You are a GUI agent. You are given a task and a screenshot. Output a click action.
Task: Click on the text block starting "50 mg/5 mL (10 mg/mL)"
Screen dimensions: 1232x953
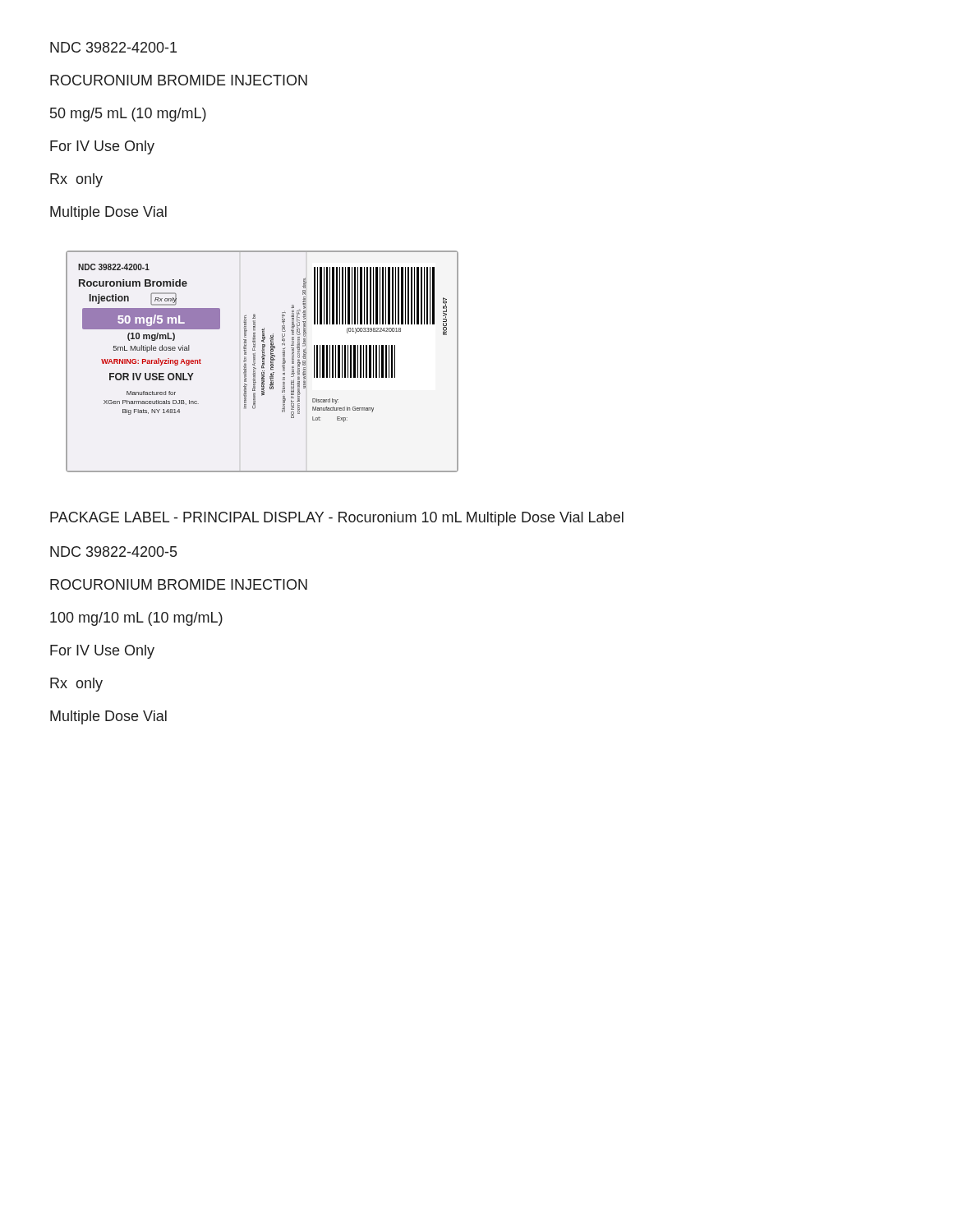coord(128,113)
